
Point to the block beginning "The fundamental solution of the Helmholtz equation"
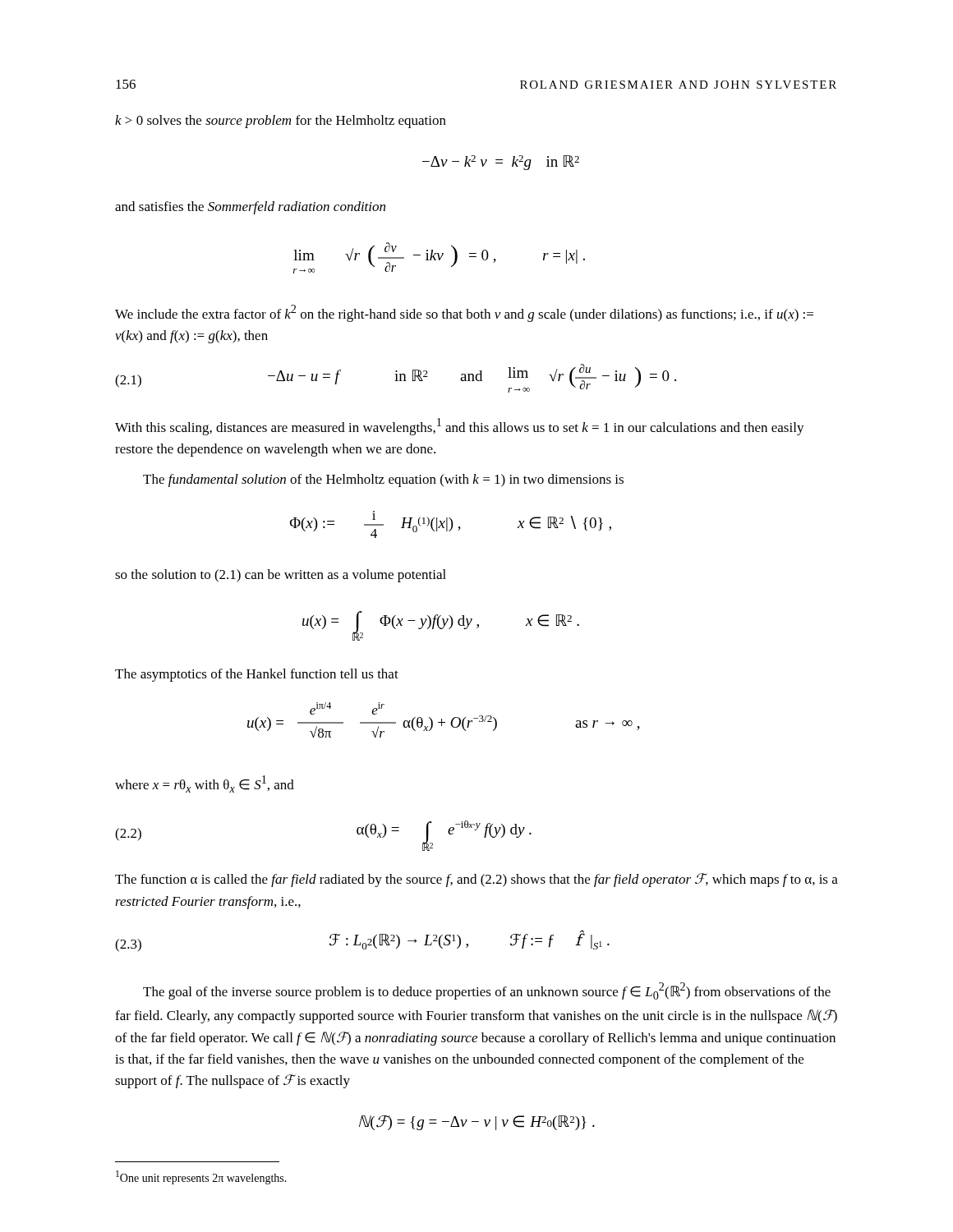point(384,479)
